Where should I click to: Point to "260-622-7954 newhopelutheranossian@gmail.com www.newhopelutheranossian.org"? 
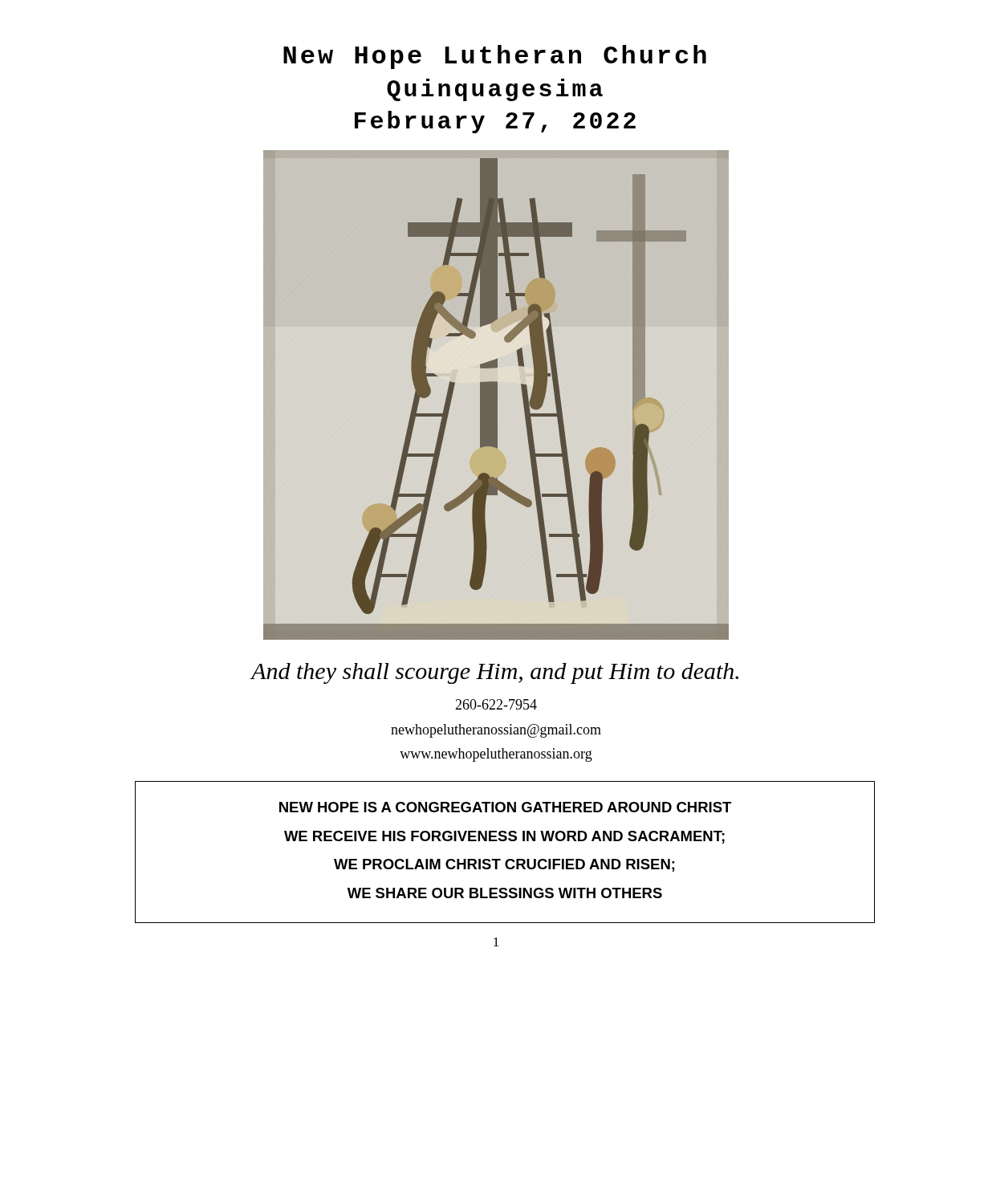pyautogui.click(x=496, y=729)
